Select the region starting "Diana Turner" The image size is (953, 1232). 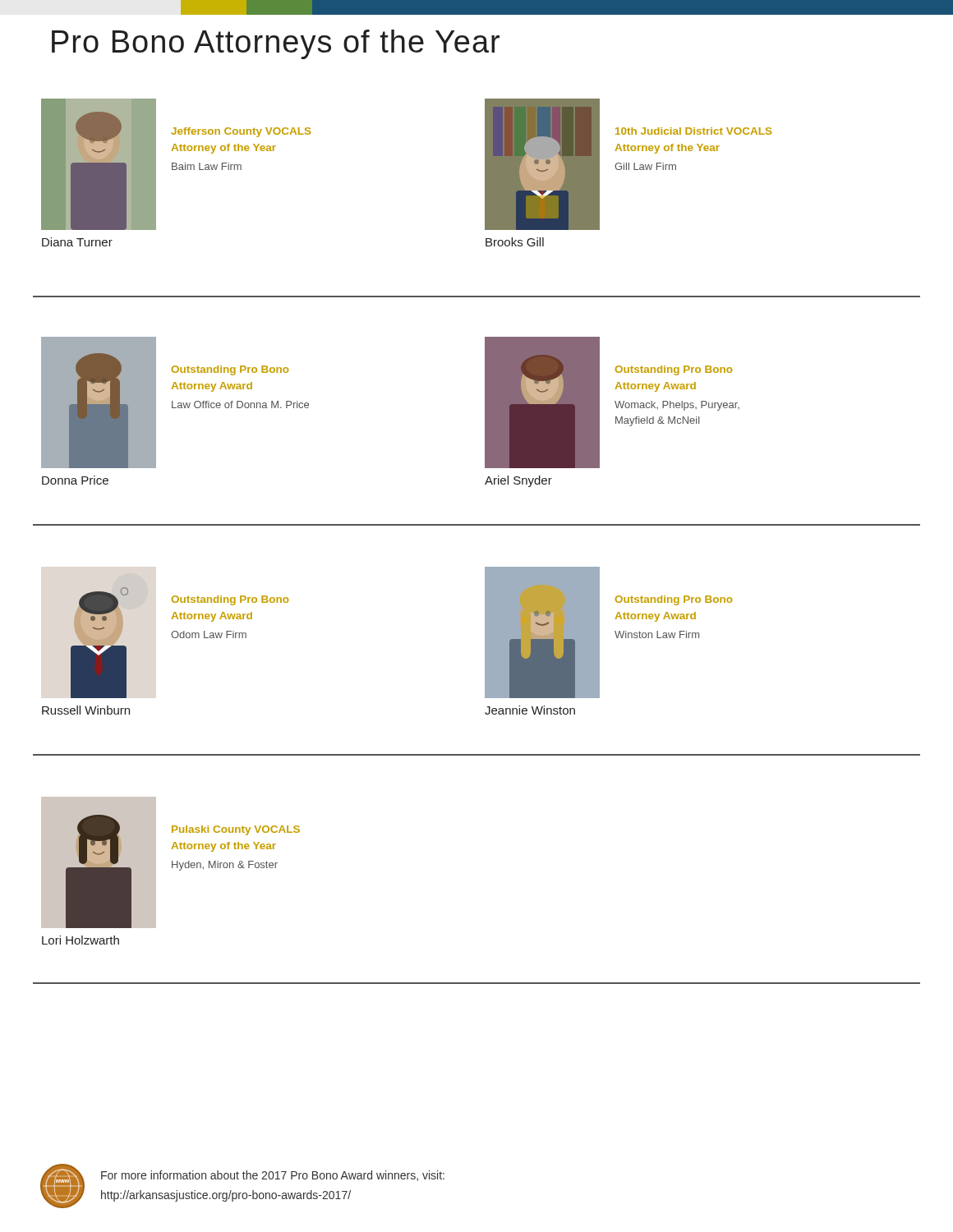(x=77, y=242)
